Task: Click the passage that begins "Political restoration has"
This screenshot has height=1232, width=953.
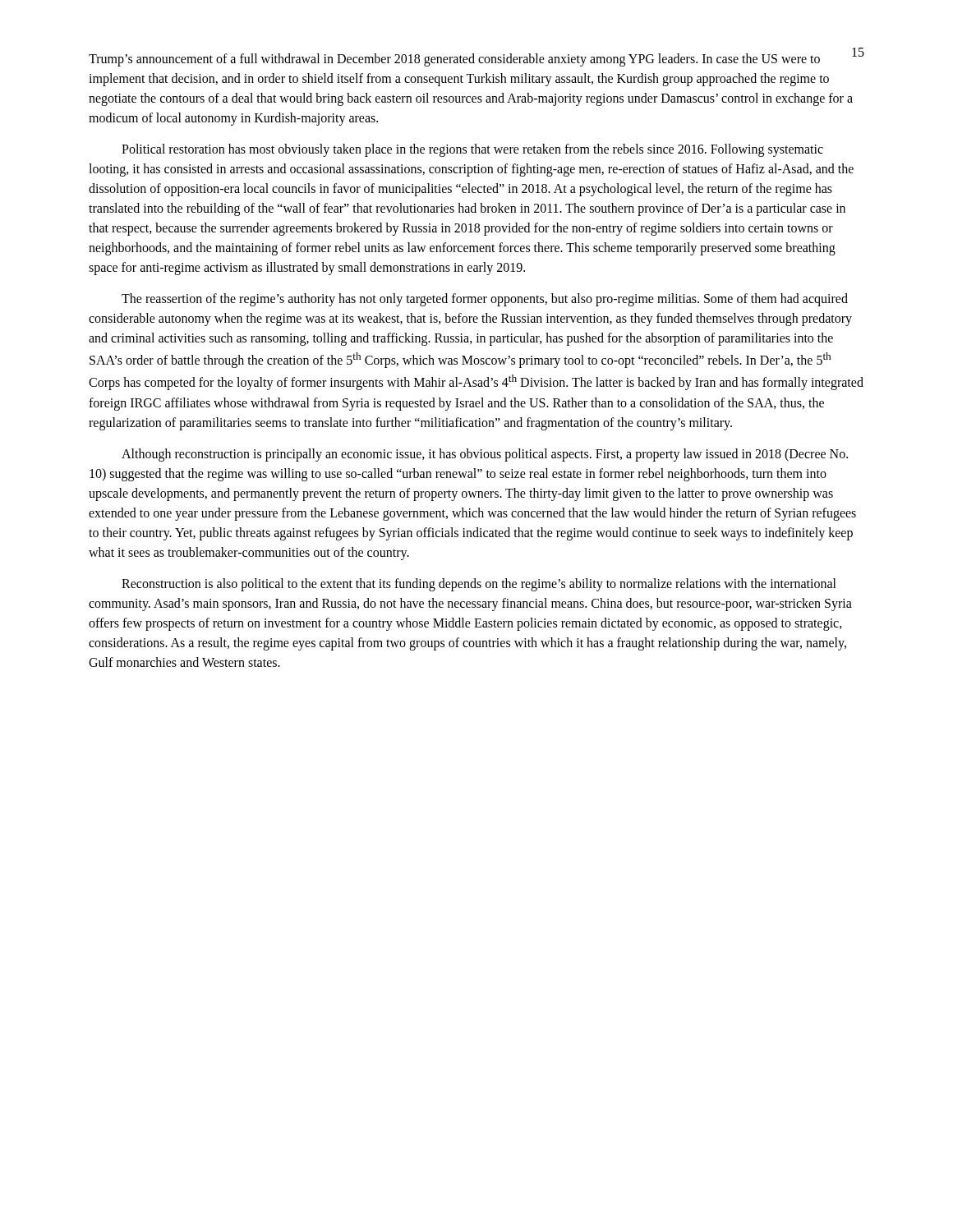Action: click(476, 209)
